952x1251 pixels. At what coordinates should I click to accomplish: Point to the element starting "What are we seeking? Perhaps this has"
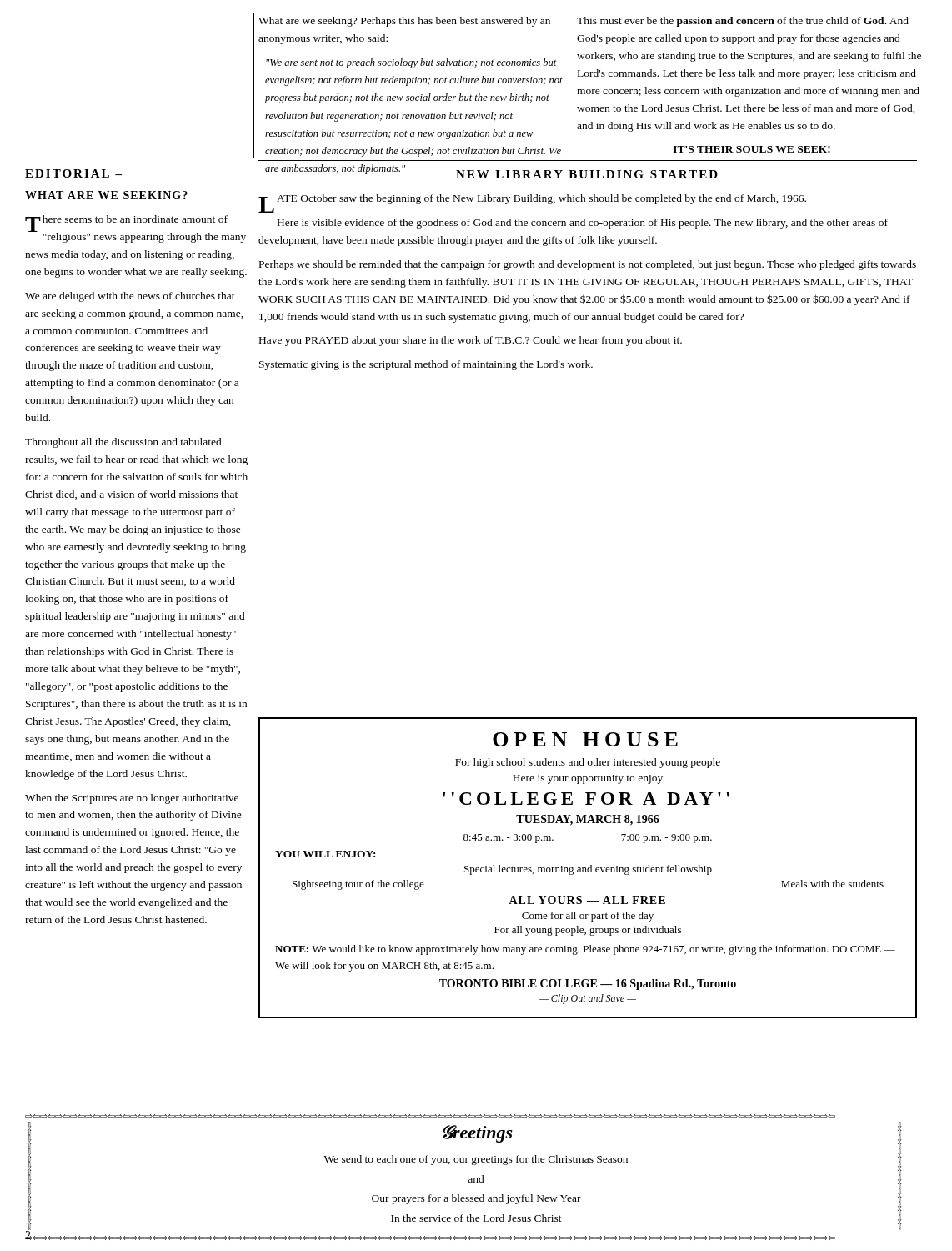coord(413,95)
